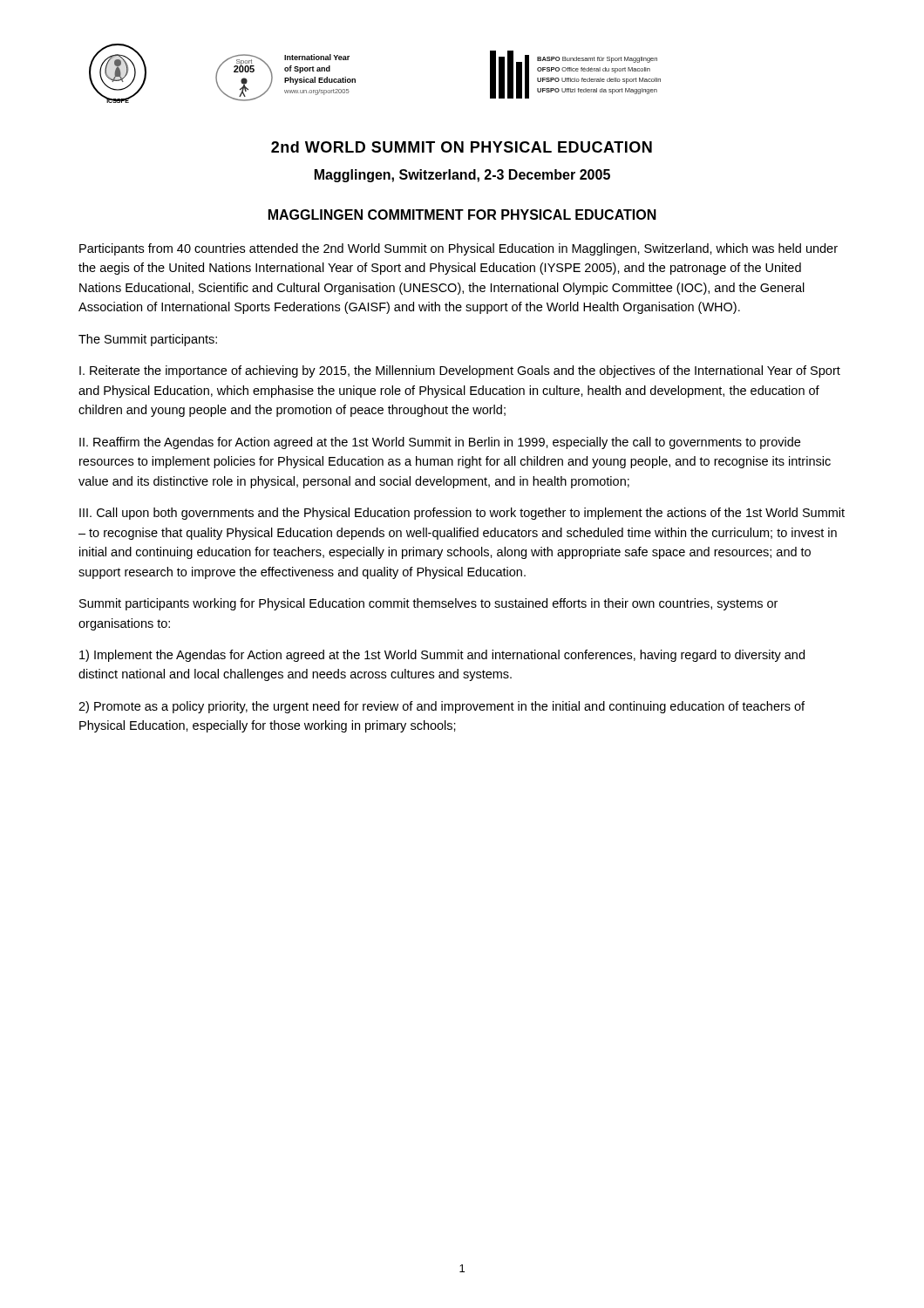Image resolution: width=924 pixels, height=1308 pixels.
Task: Locate the list item that says "1) Implement the Agendas"
Action: (x=442, y=665)
